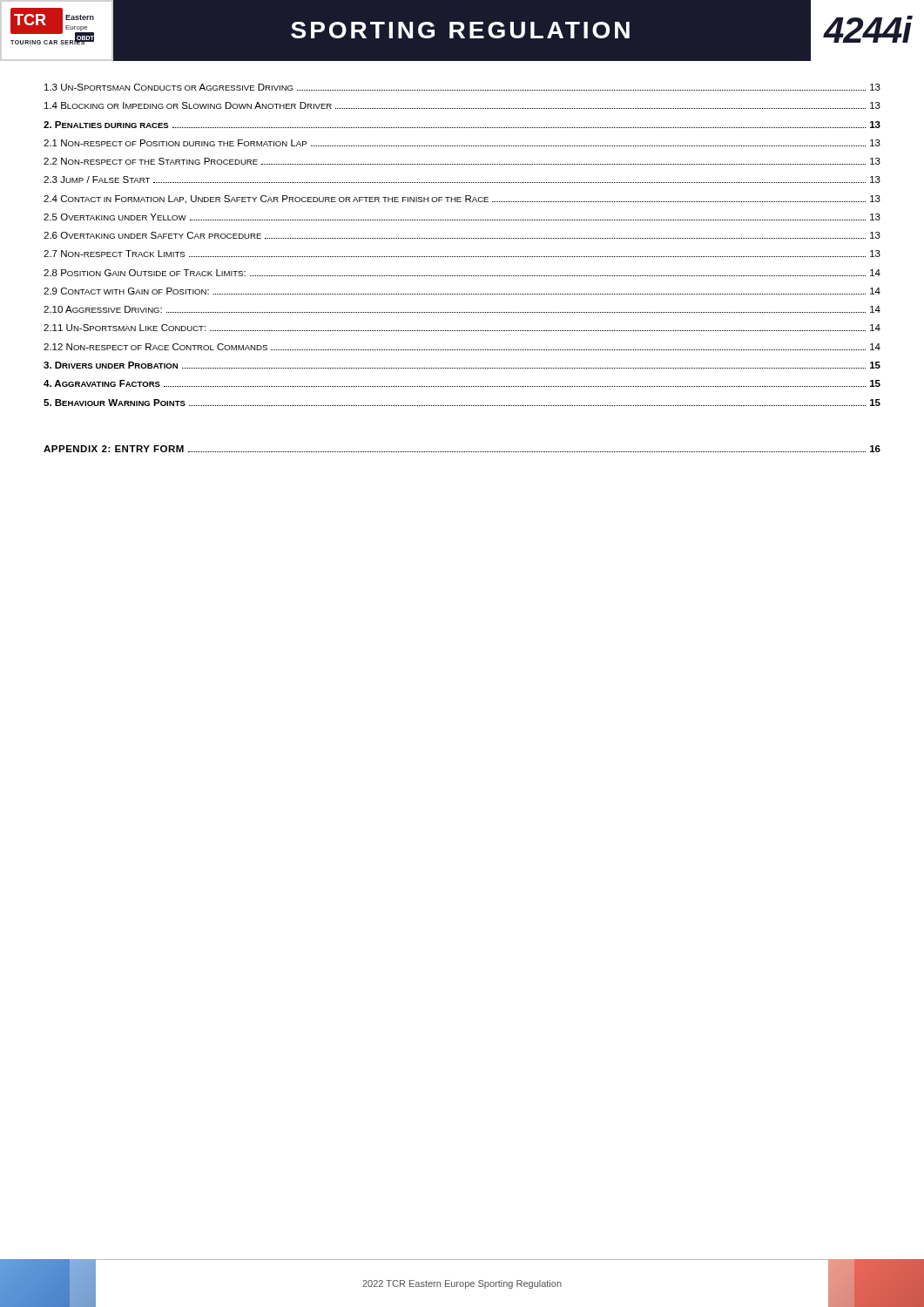The height and width of the screenshot is (1307, 924).
Task: Click on the text block starting "2.1 NON-RESPECT OF POSITION"
Action: tap(462, 143)
